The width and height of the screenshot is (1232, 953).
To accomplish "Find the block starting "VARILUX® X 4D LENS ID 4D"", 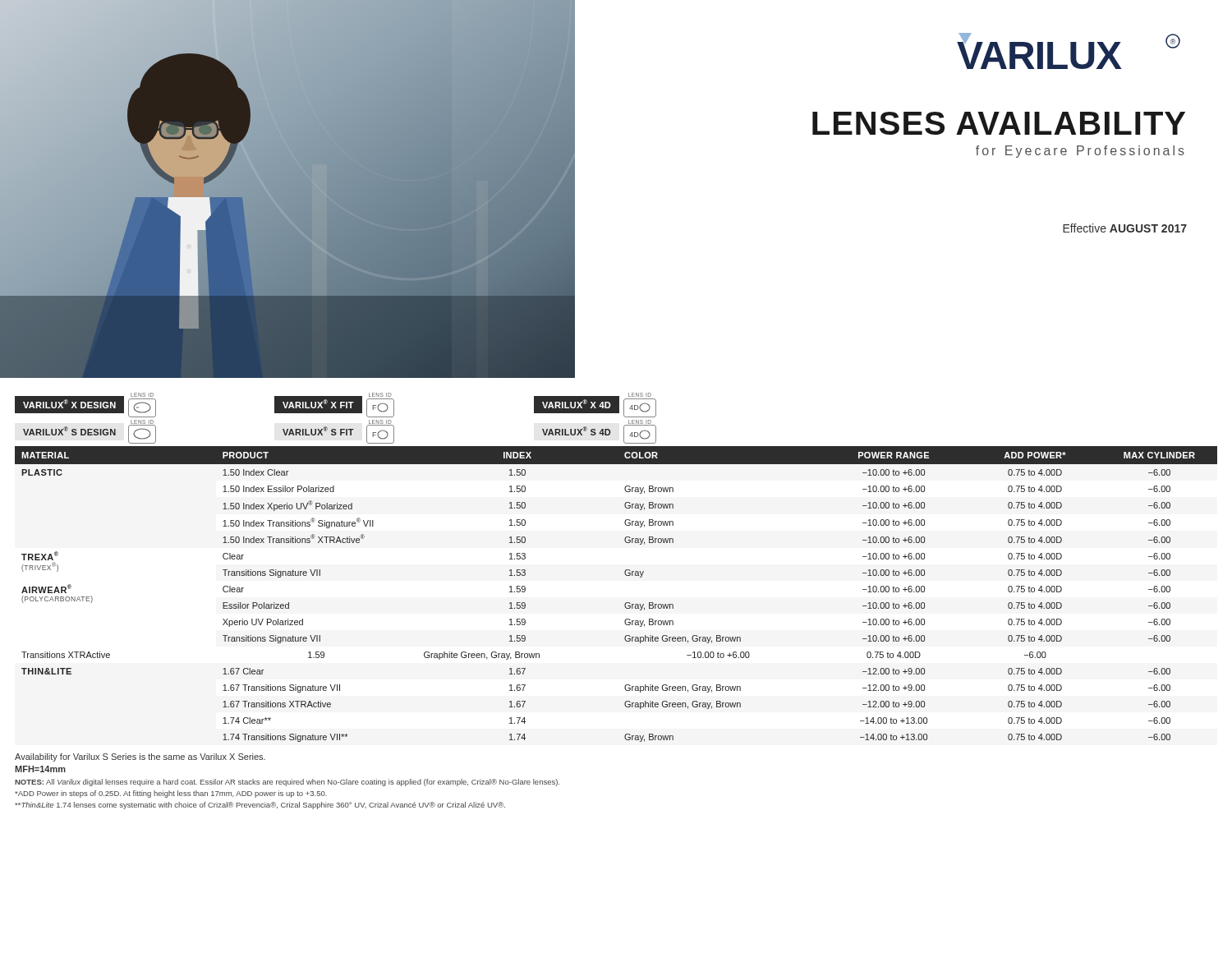I will (x=595, y=405).
